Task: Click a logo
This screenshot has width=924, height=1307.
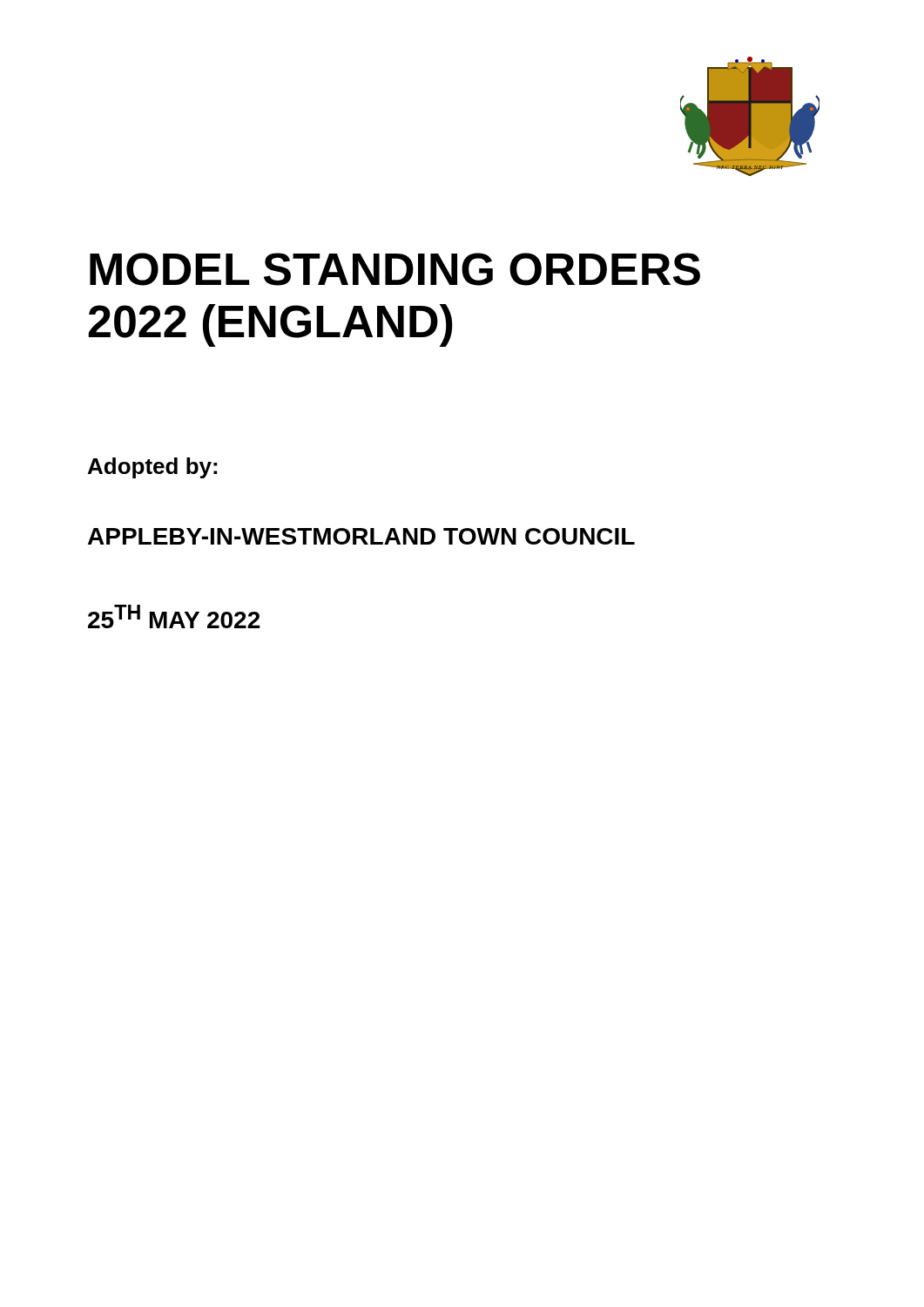Action: (750, 120)
